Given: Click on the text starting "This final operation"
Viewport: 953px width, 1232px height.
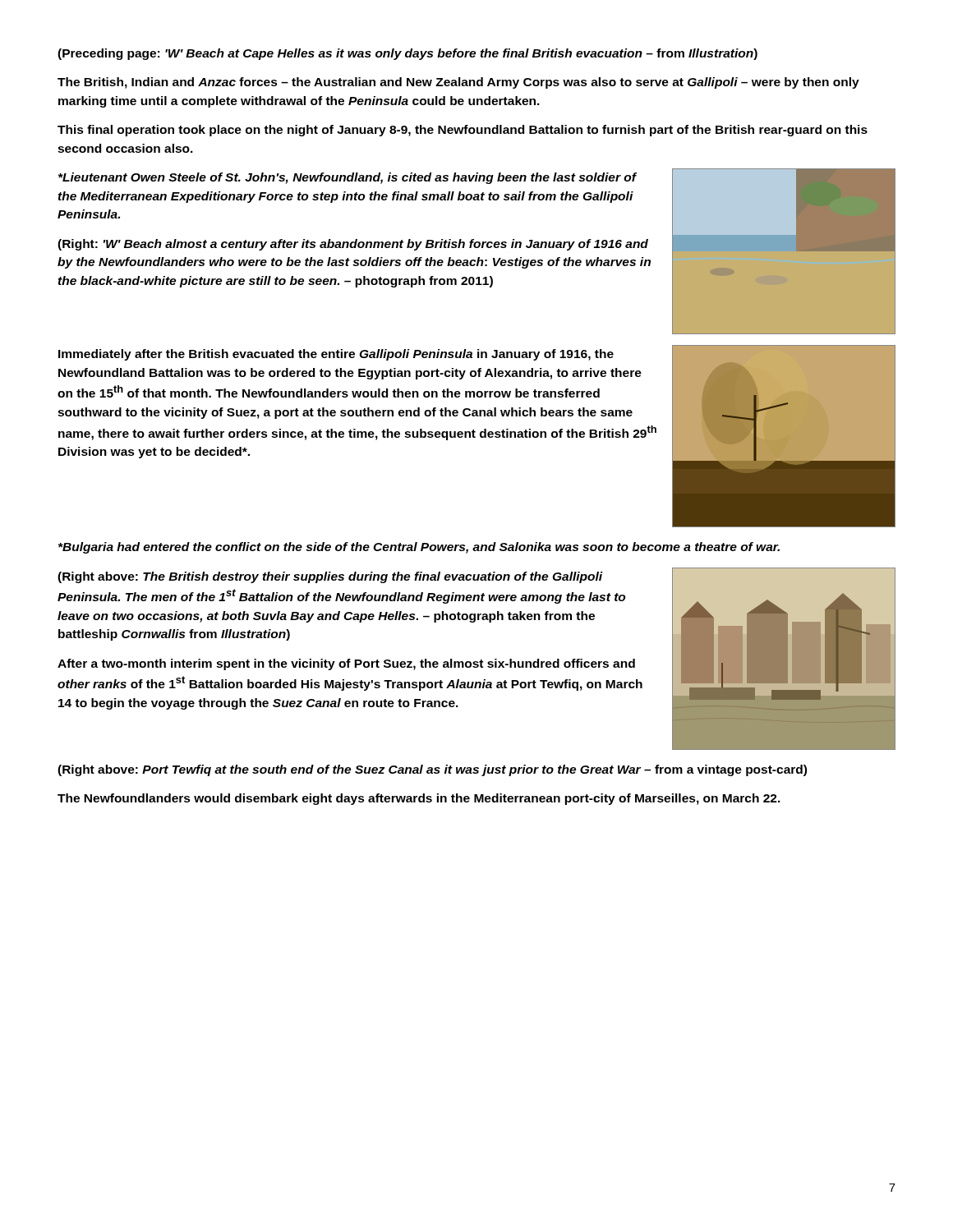Looking at the screenshot, I should pyautogui.click(x=463, y=139).
